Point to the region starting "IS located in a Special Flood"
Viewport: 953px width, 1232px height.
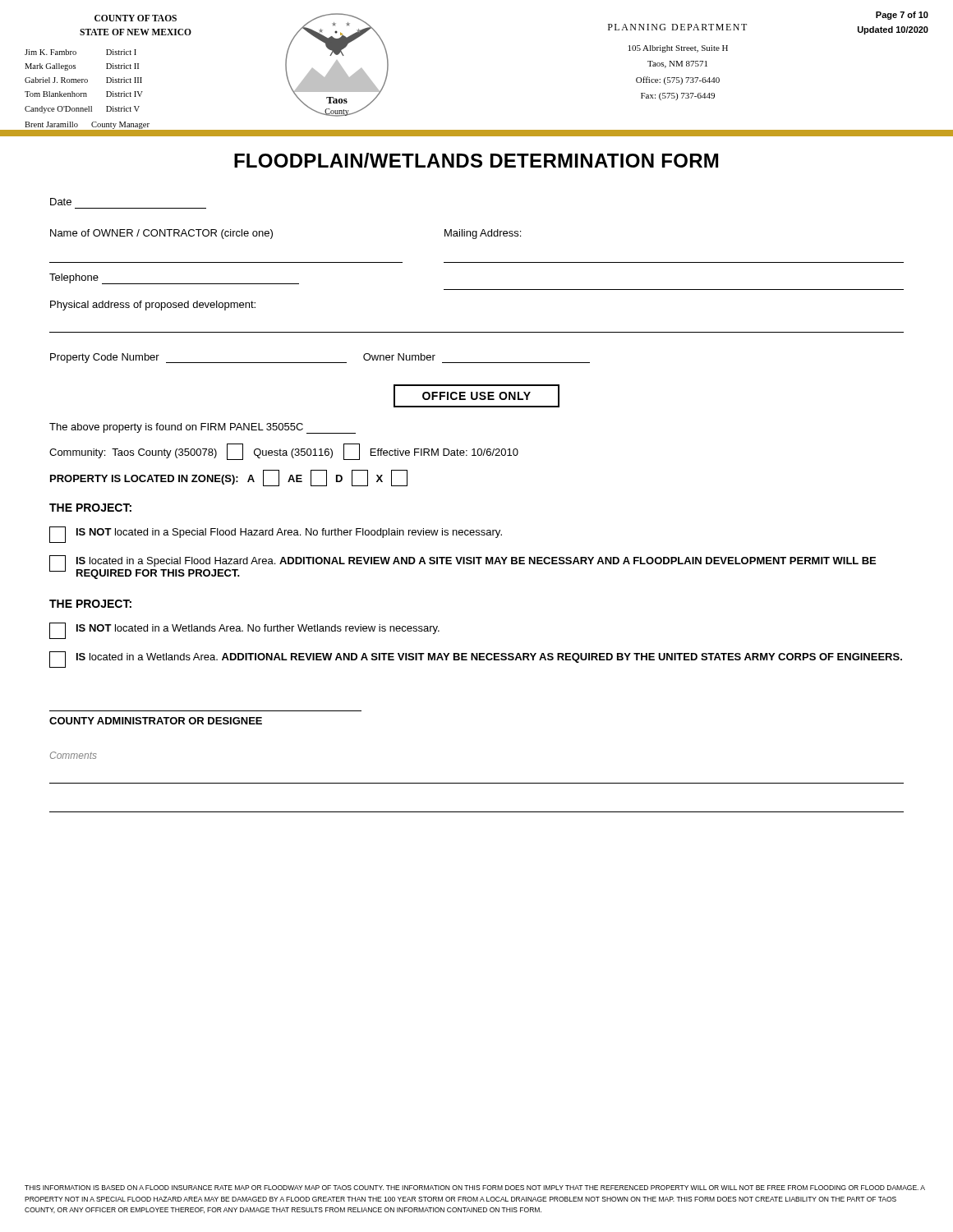(476, 567)
